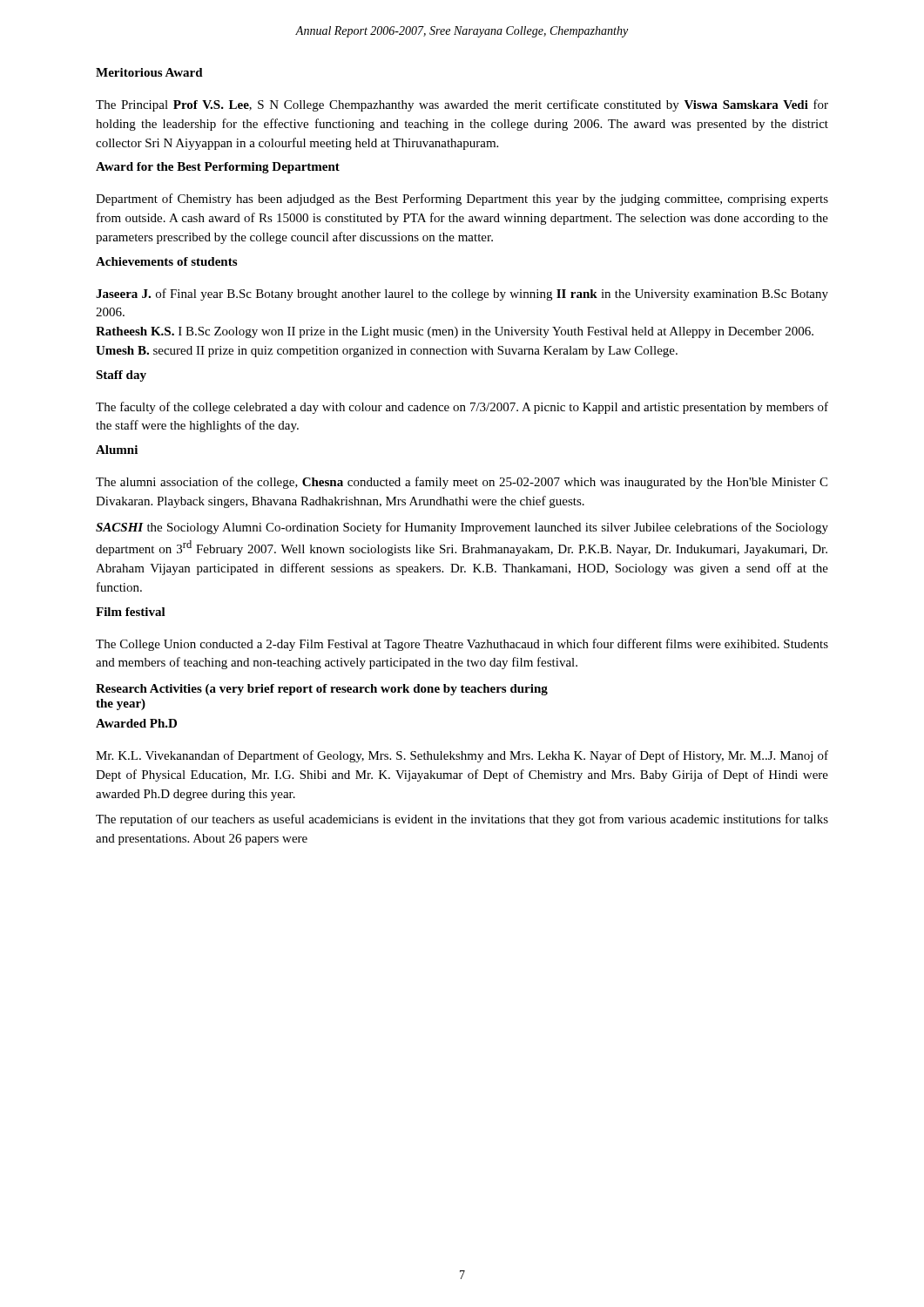Screen dimensions: 1307x924
Task: Locate the block starting "Research Activities (a very"
Action: [322, 696]
